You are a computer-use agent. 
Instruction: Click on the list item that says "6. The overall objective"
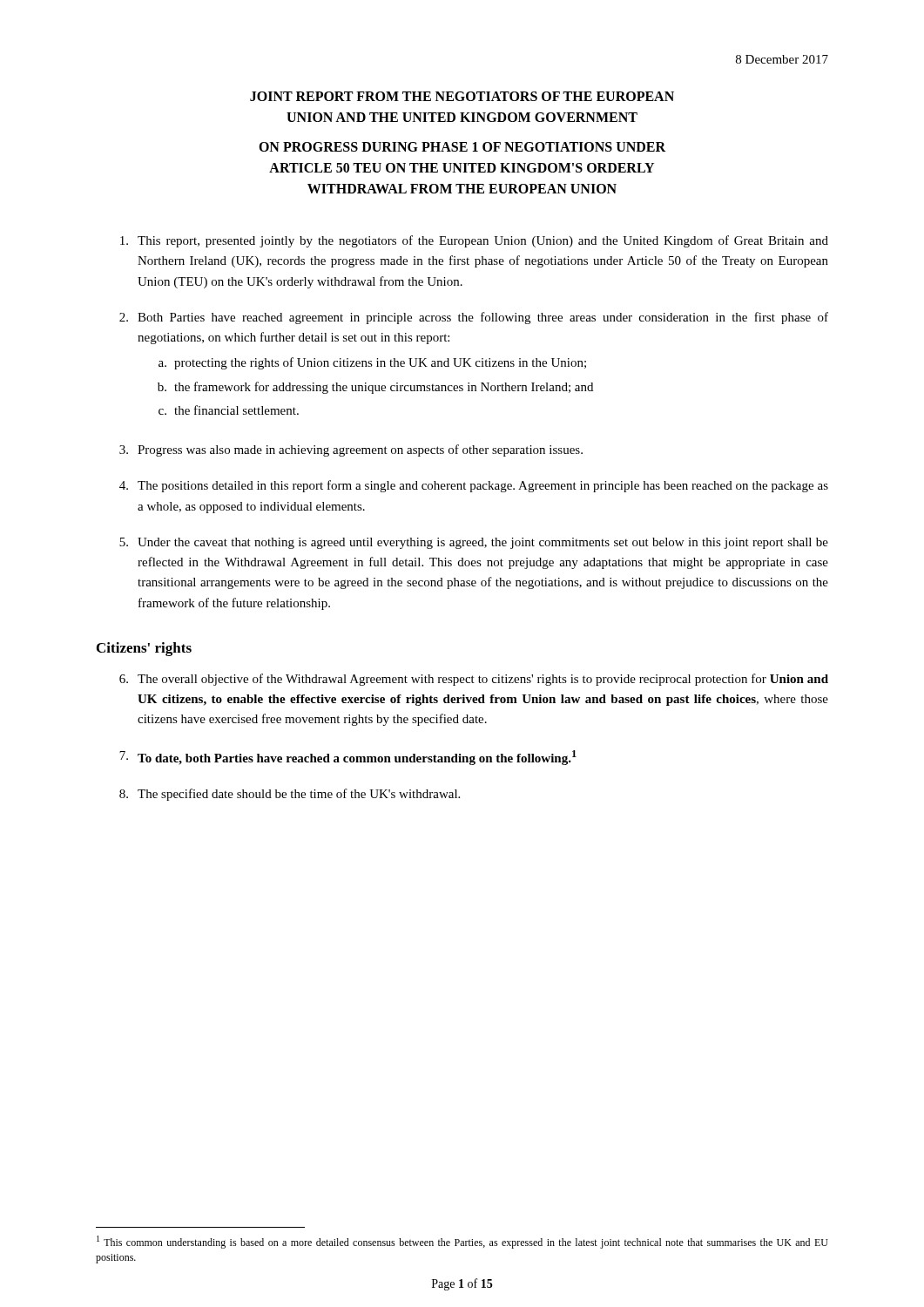click(x=462, y=699)
